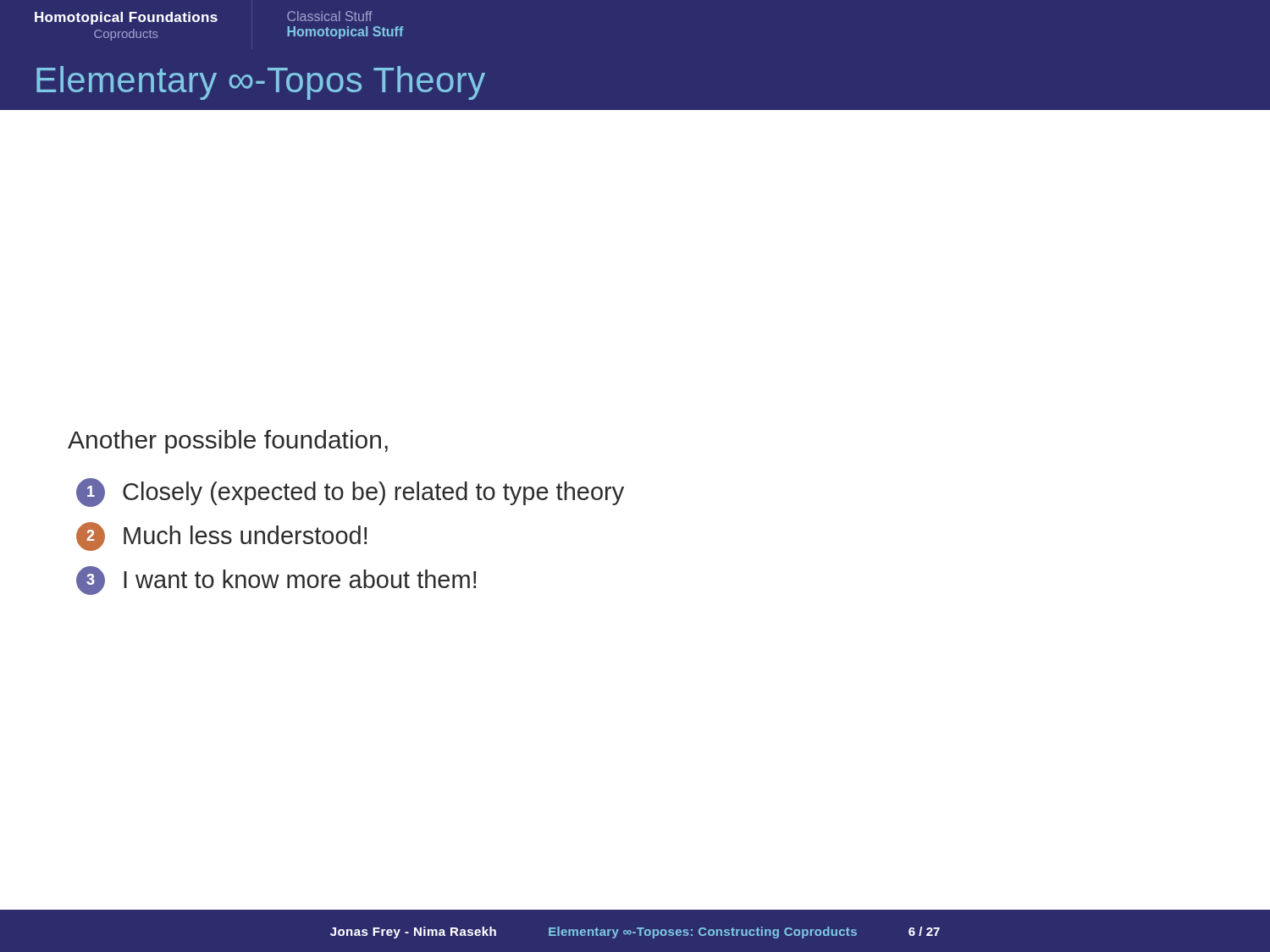Locate the text that reads "Another possible foundation,"
Screen dimensions: 952x1270
tap(229, 439)
